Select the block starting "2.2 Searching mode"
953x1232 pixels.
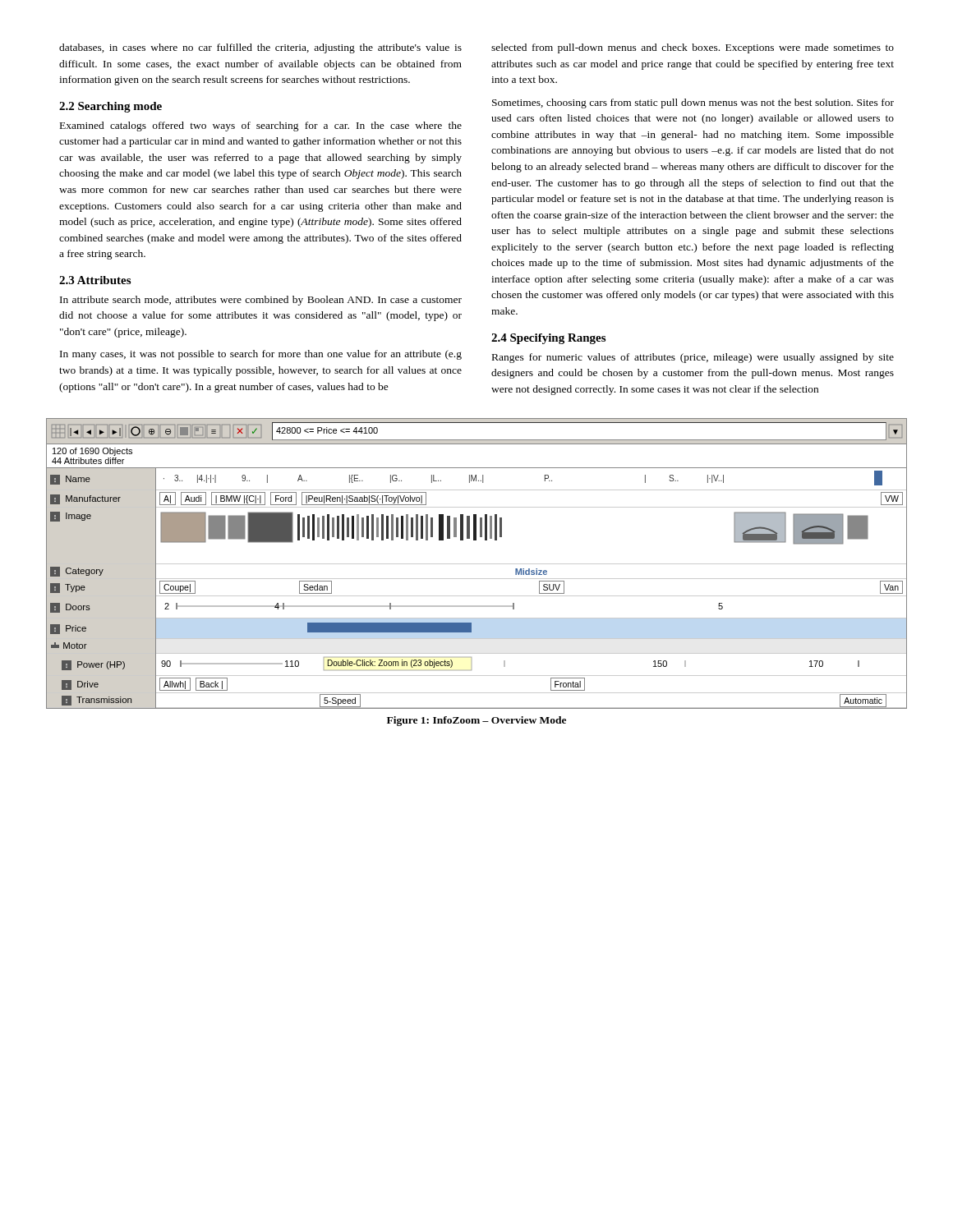(111, 106)
